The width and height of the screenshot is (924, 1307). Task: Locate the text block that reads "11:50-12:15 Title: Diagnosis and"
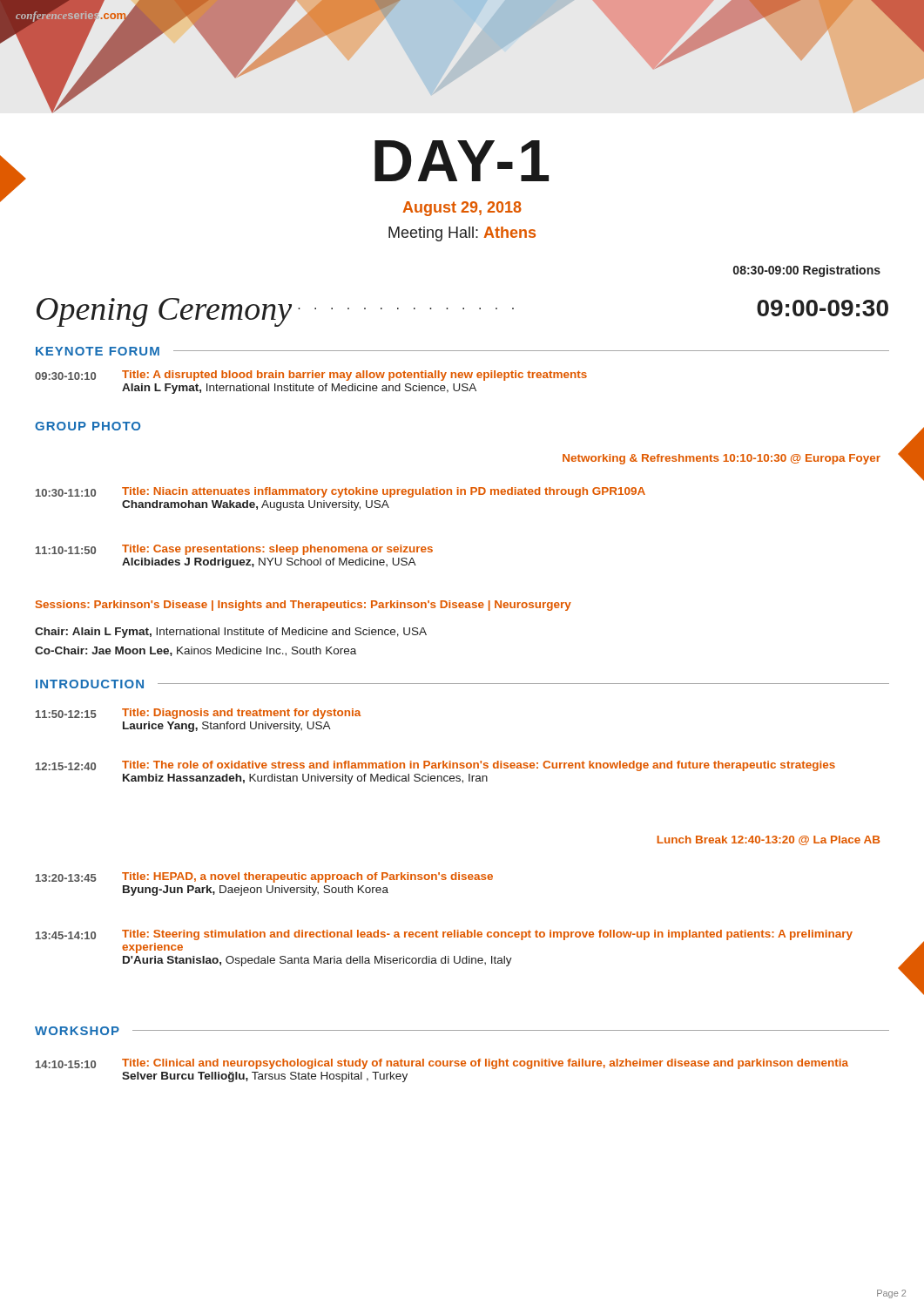point(198,719)
